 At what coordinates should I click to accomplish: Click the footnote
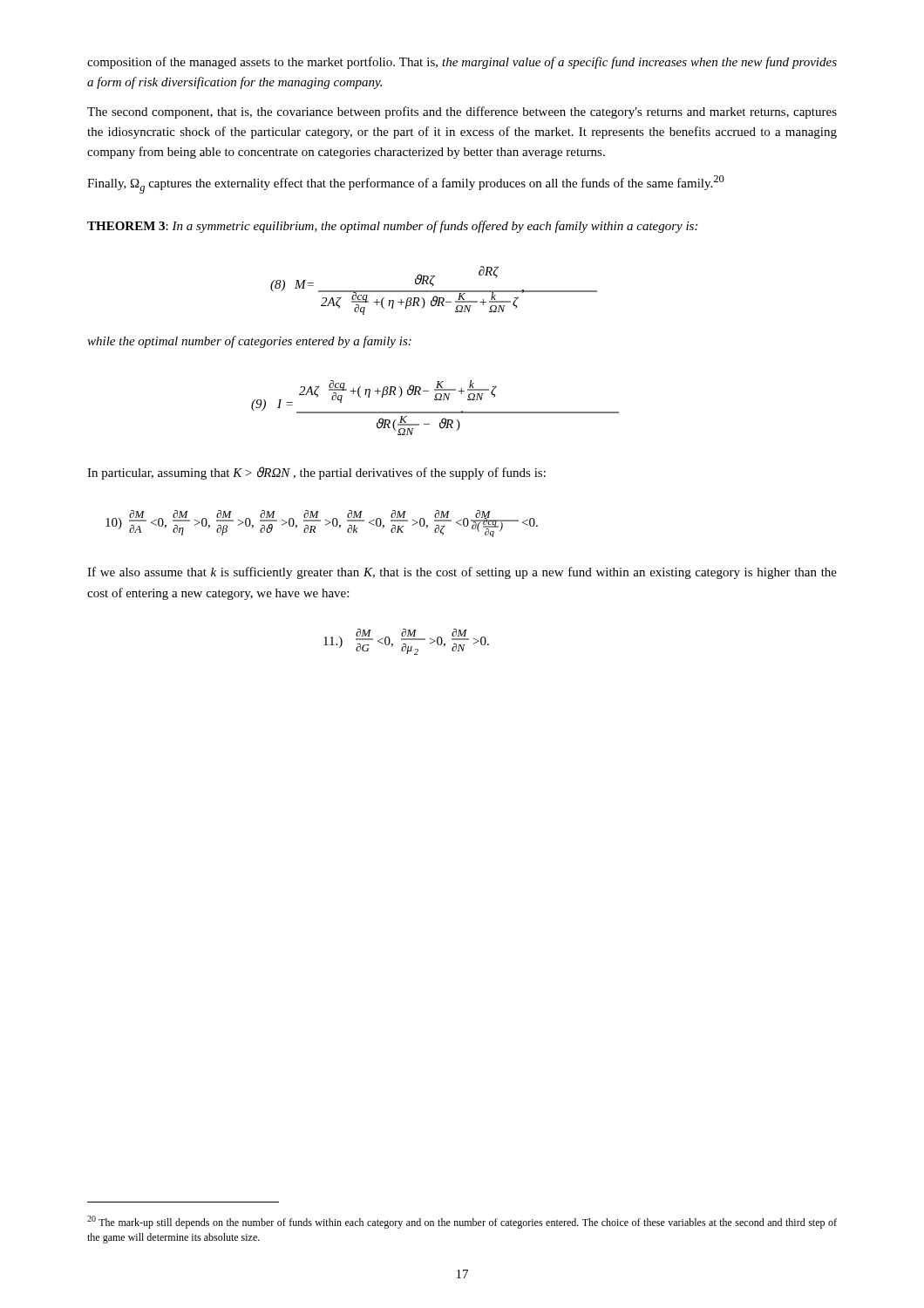tap(462, 1224)
